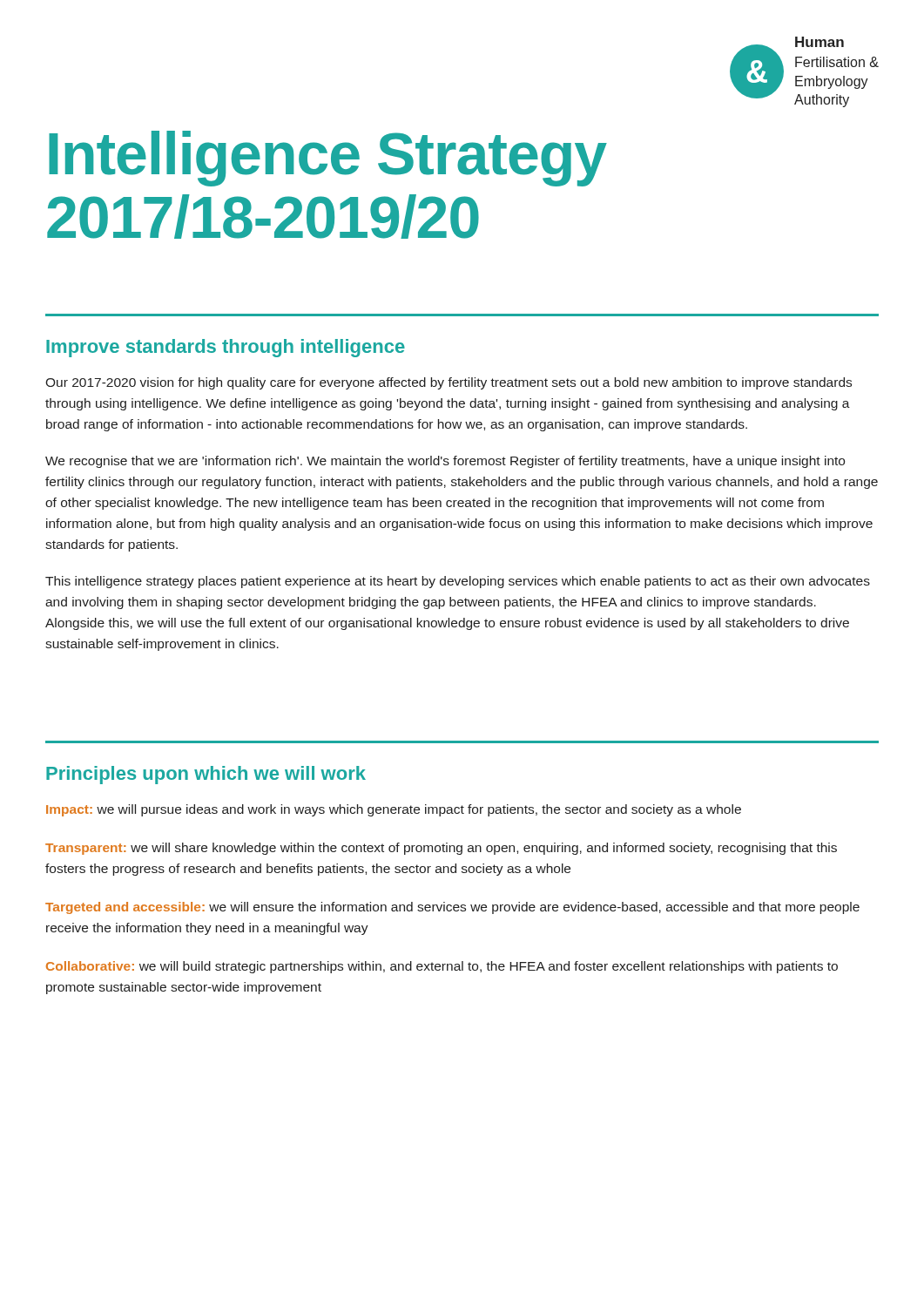The width and height of the screenshot is (924, 1307).
Task: Locate the title
Action: tap(462, 186)
